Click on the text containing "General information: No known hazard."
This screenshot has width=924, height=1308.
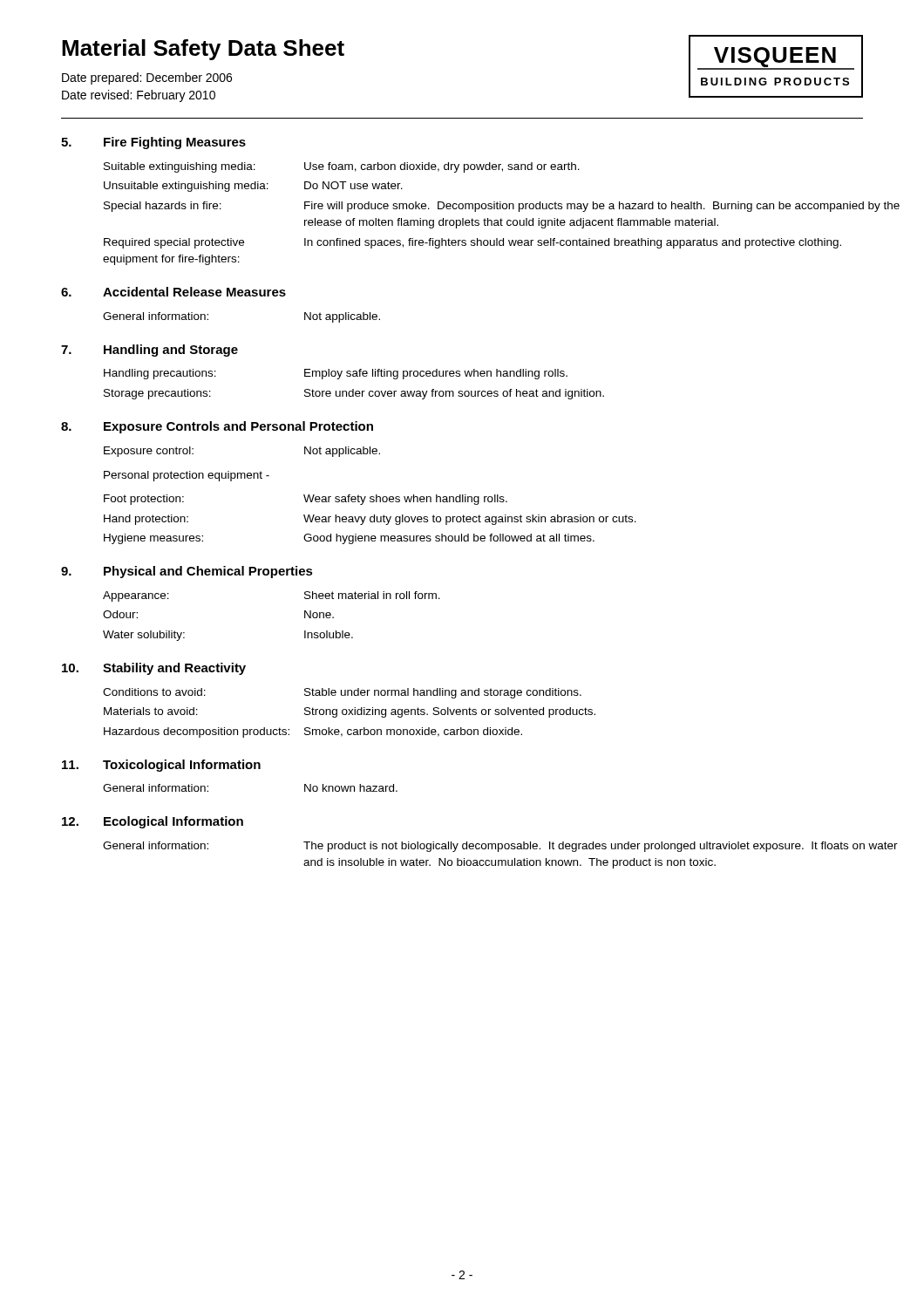158,788
